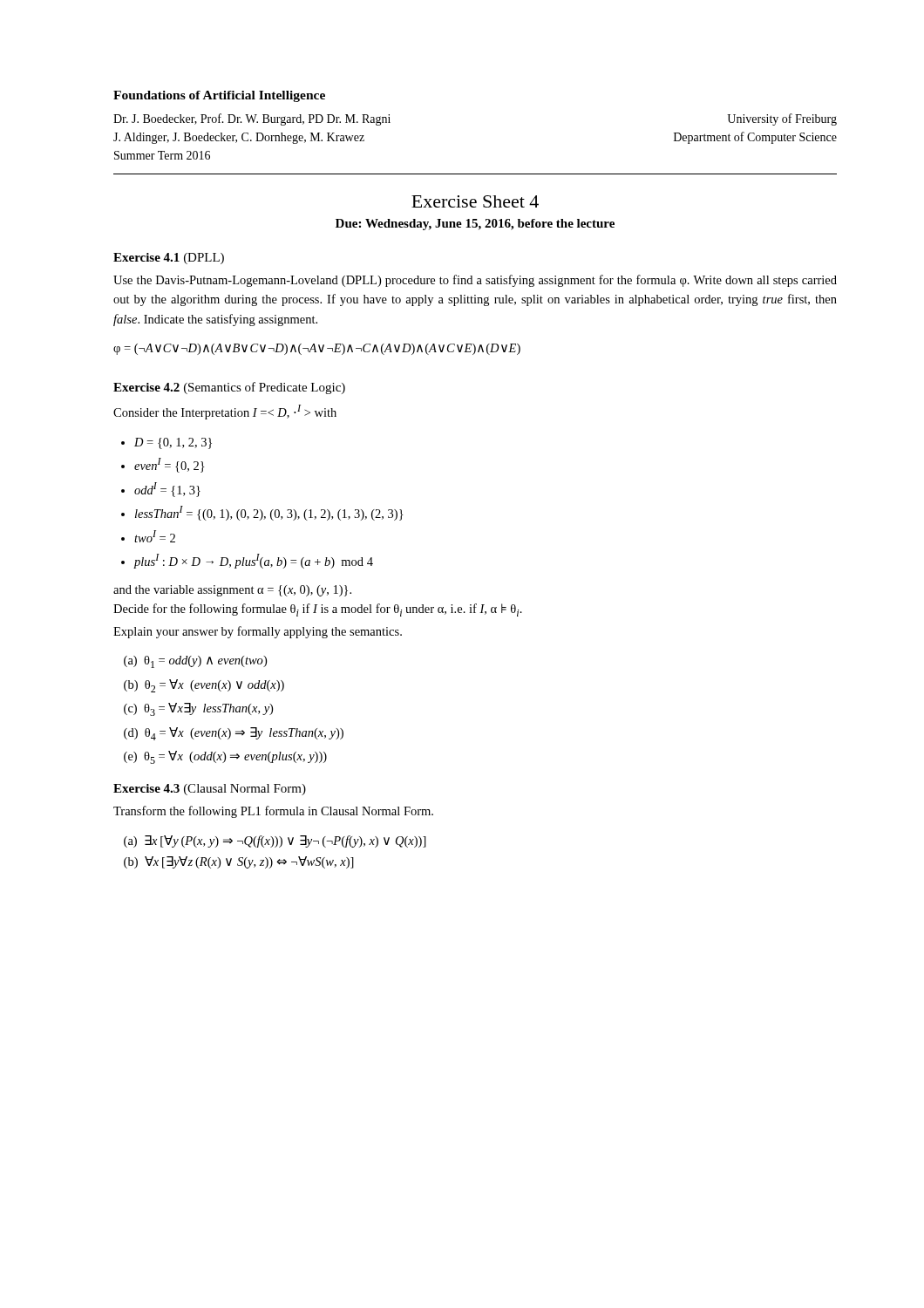Locate the block of text that opens with "(b) θ2 ="
Image resolution: width=924 pixels, height=1308 pixels.
(204, 686)
